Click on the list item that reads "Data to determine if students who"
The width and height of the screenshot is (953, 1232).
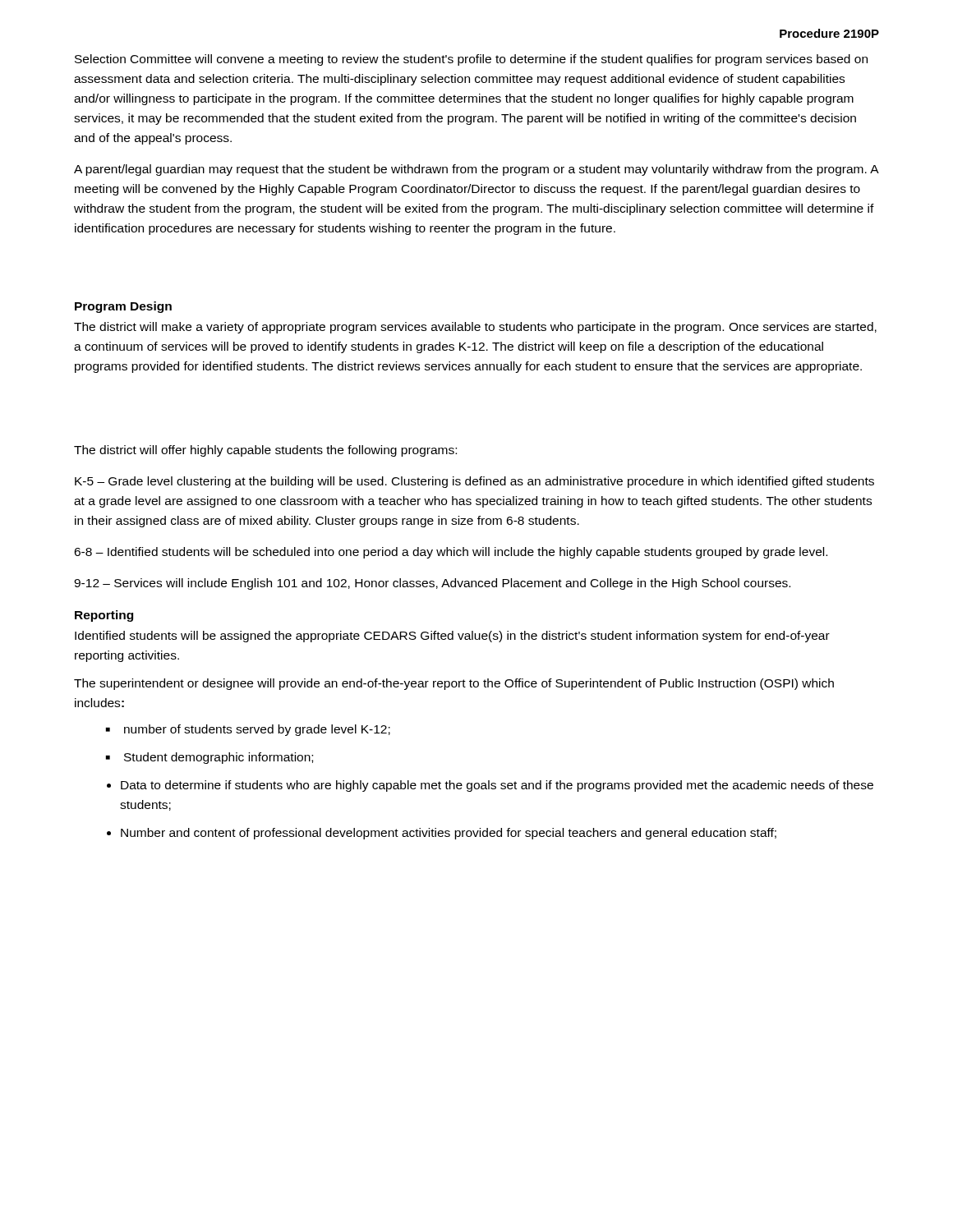coord(500,795)
